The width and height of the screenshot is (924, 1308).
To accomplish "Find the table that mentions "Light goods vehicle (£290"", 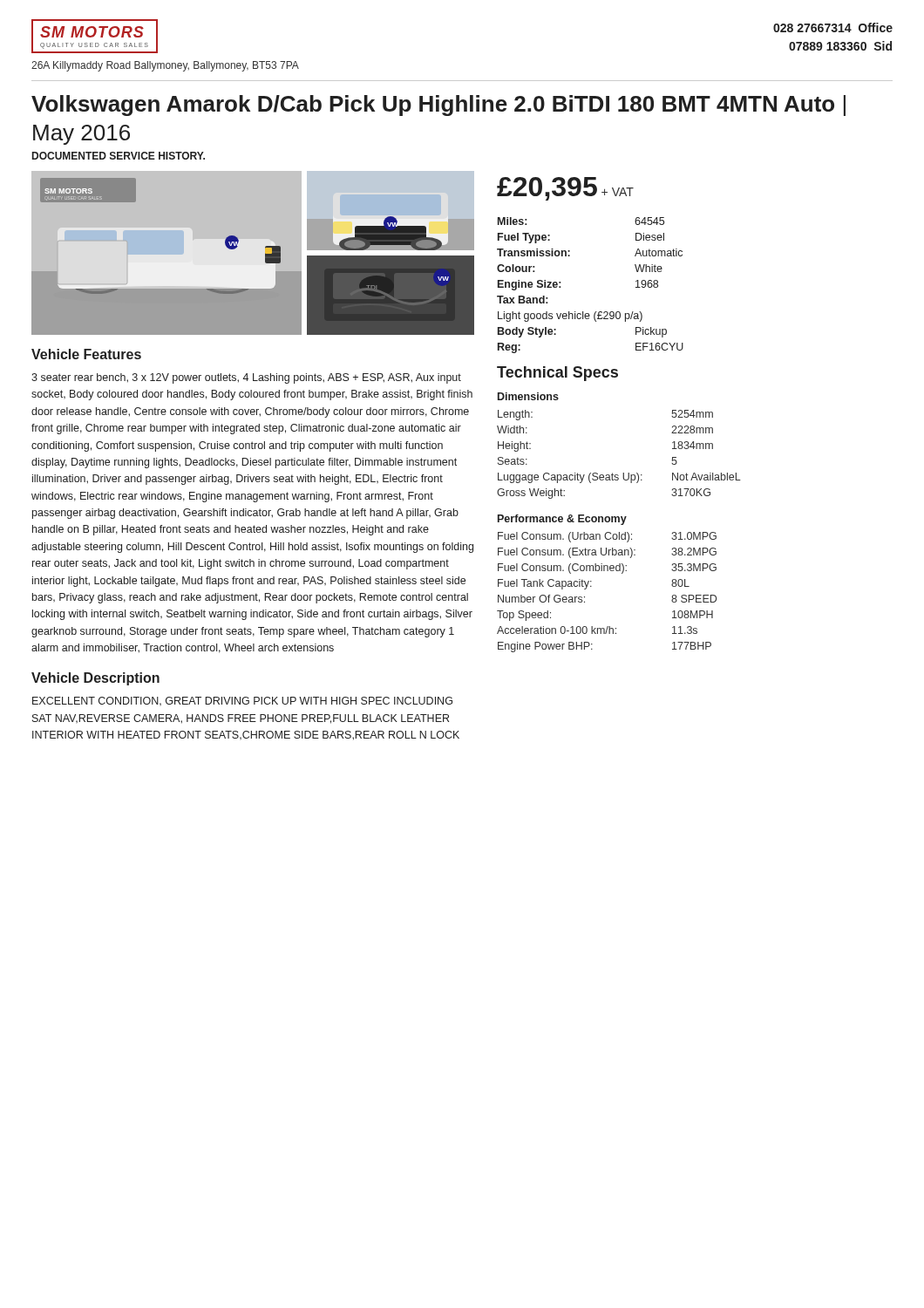I will click(x=695, y=284).
